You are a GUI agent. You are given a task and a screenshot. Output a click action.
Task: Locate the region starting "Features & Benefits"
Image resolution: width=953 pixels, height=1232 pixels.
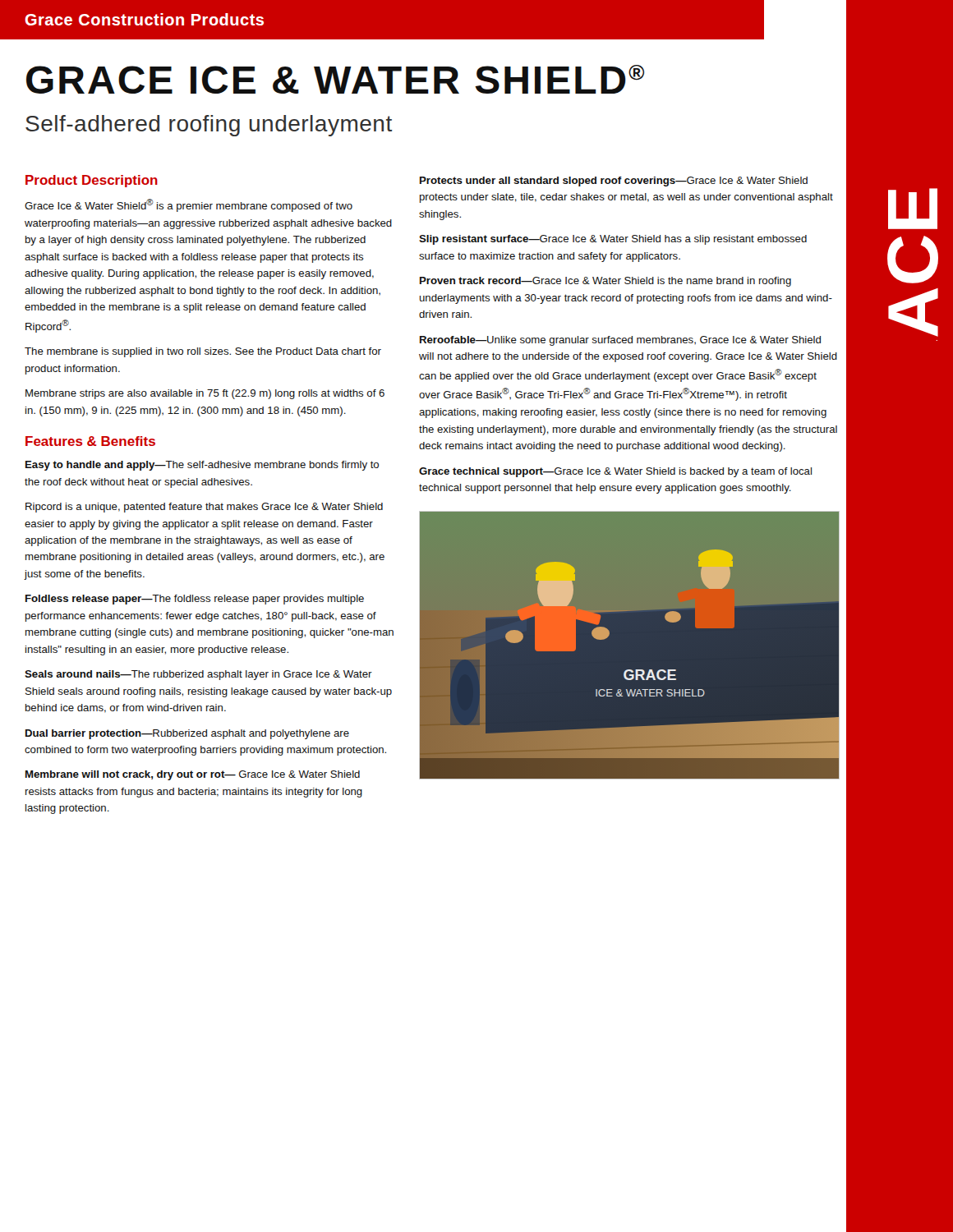click(x=90, y=442)
